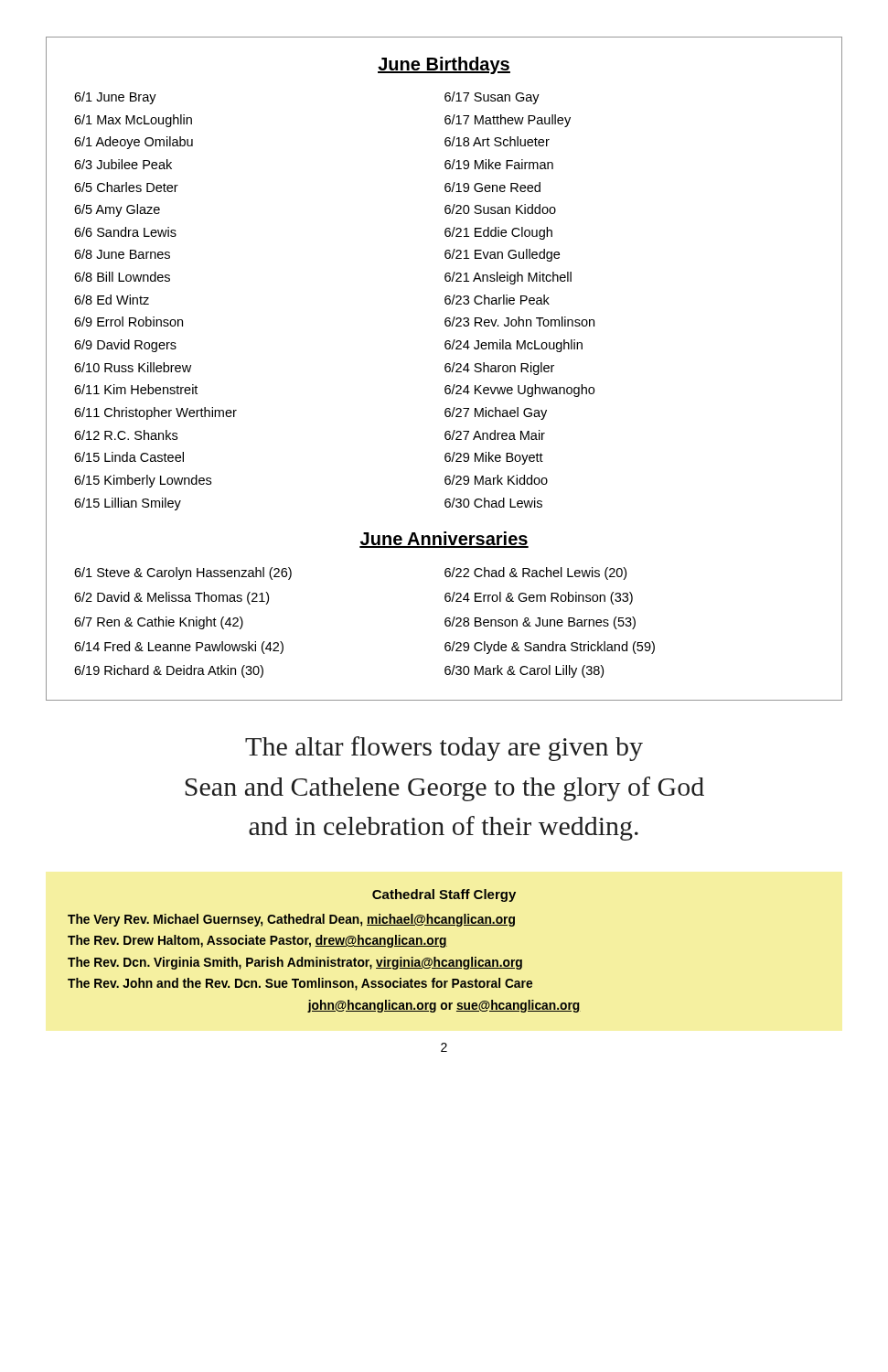This screenshot has height=1372, width=888.
Task: Navigate to the element starting "6/15 Kimberly Lowndes"
Action: [143, 480]
